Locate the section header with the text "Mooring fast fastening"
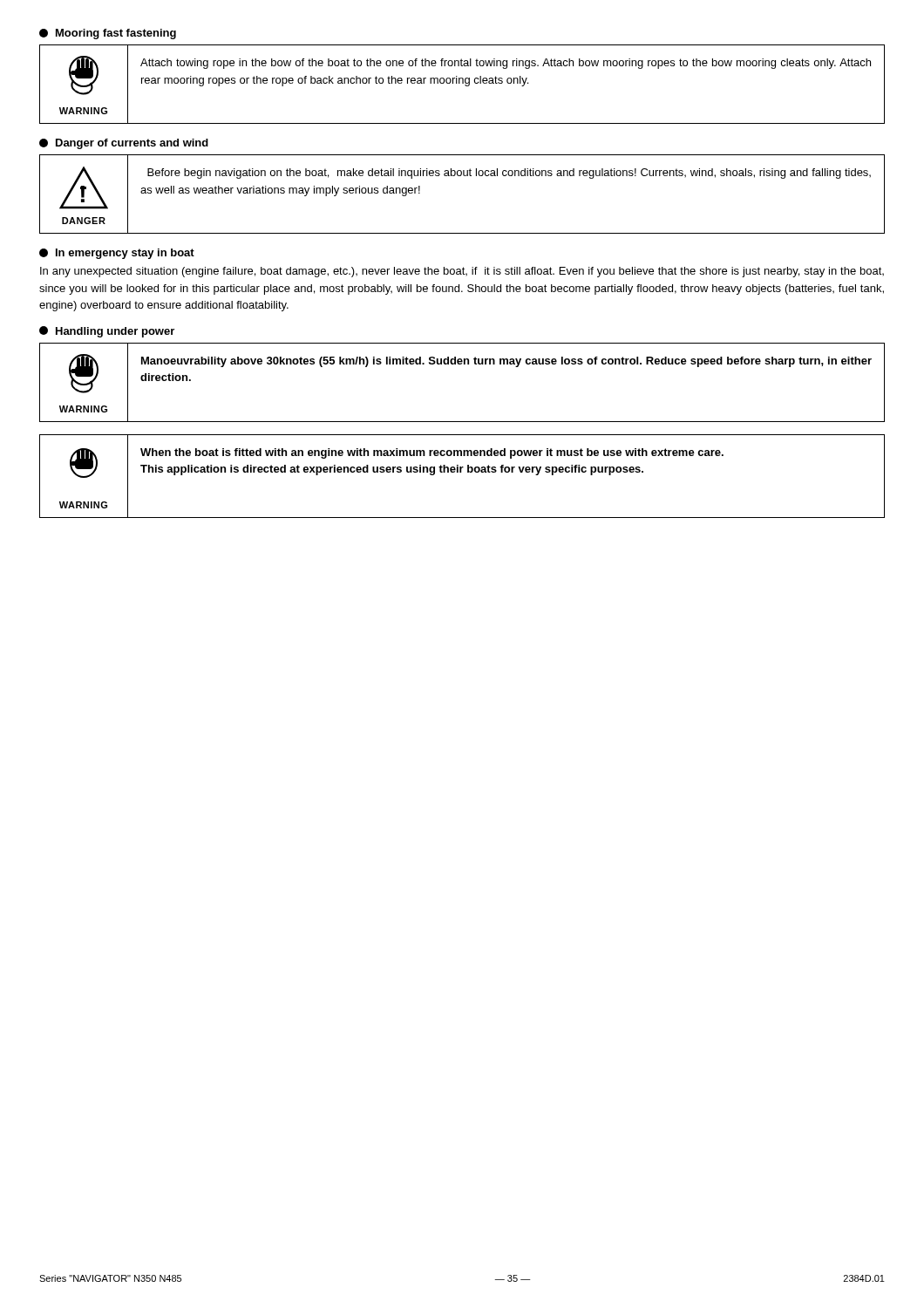Screen dimensions: 1308x924 [108, 33]
